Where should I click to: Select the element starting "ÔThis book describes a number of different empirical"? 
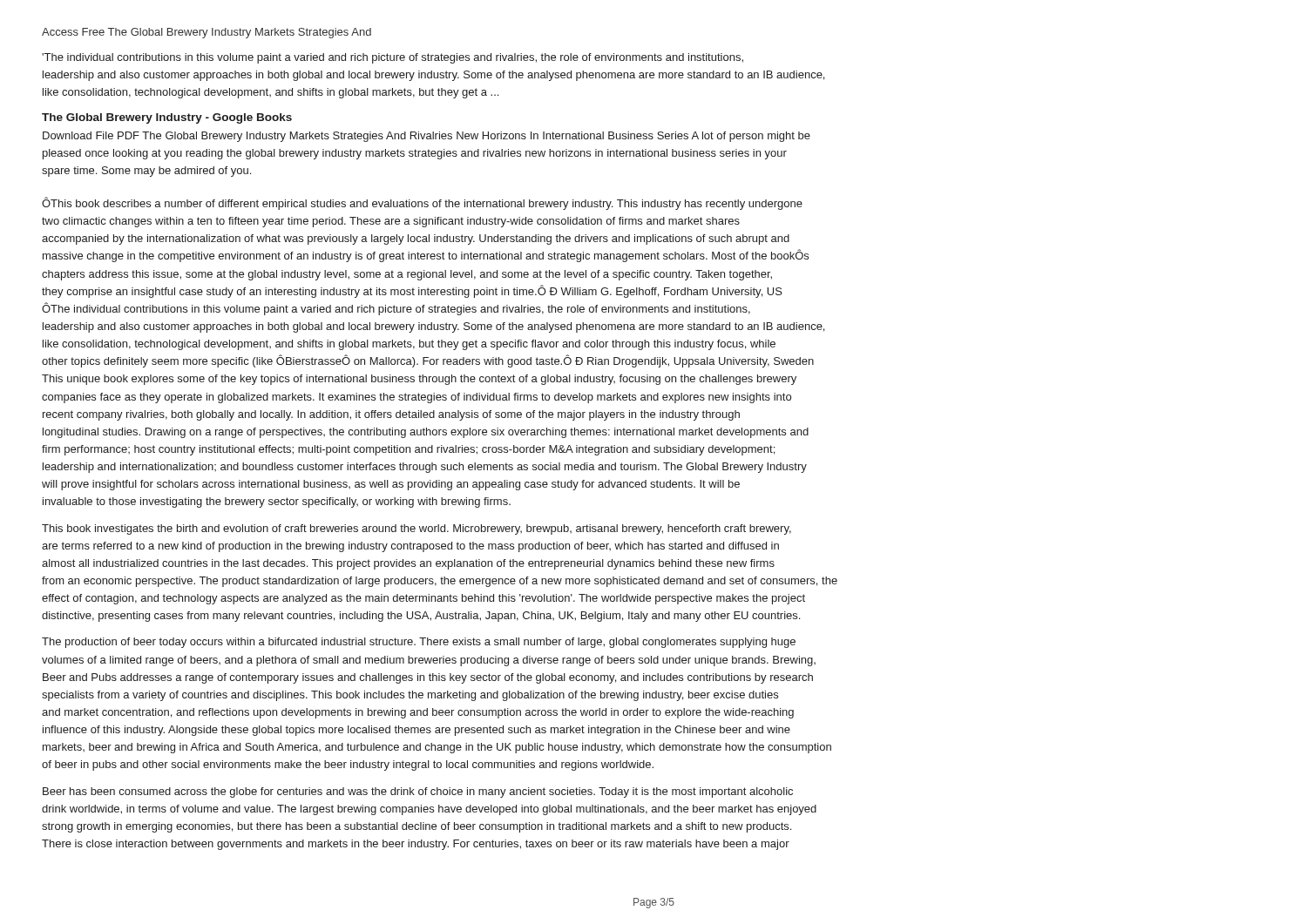434,352
